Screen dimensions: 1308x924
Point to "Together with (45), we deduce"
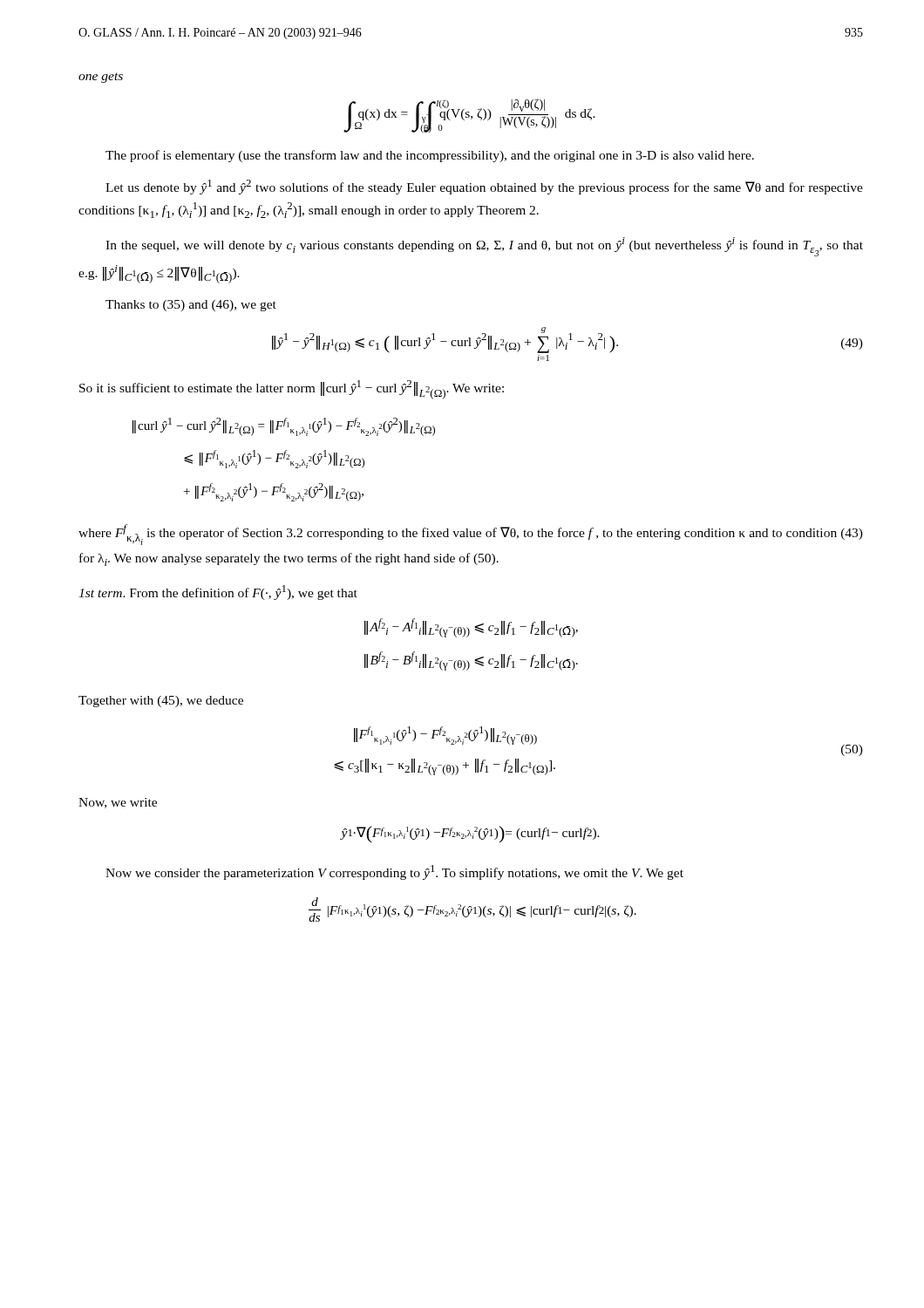coord(161,702)
